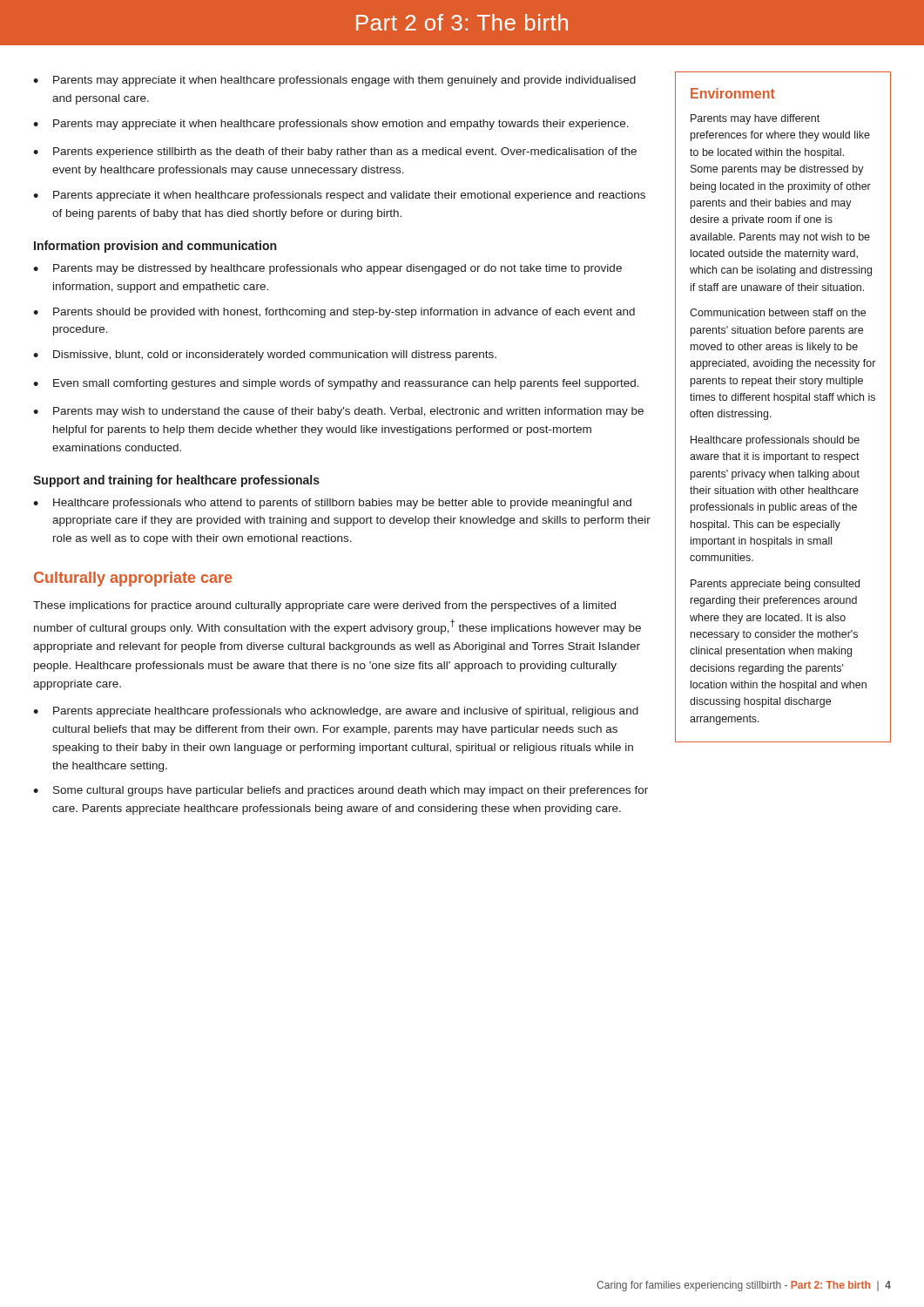Navigate to the text starting "• Even small comforting gestures and simple"
924x1307 pixels.
coord(342,385)
